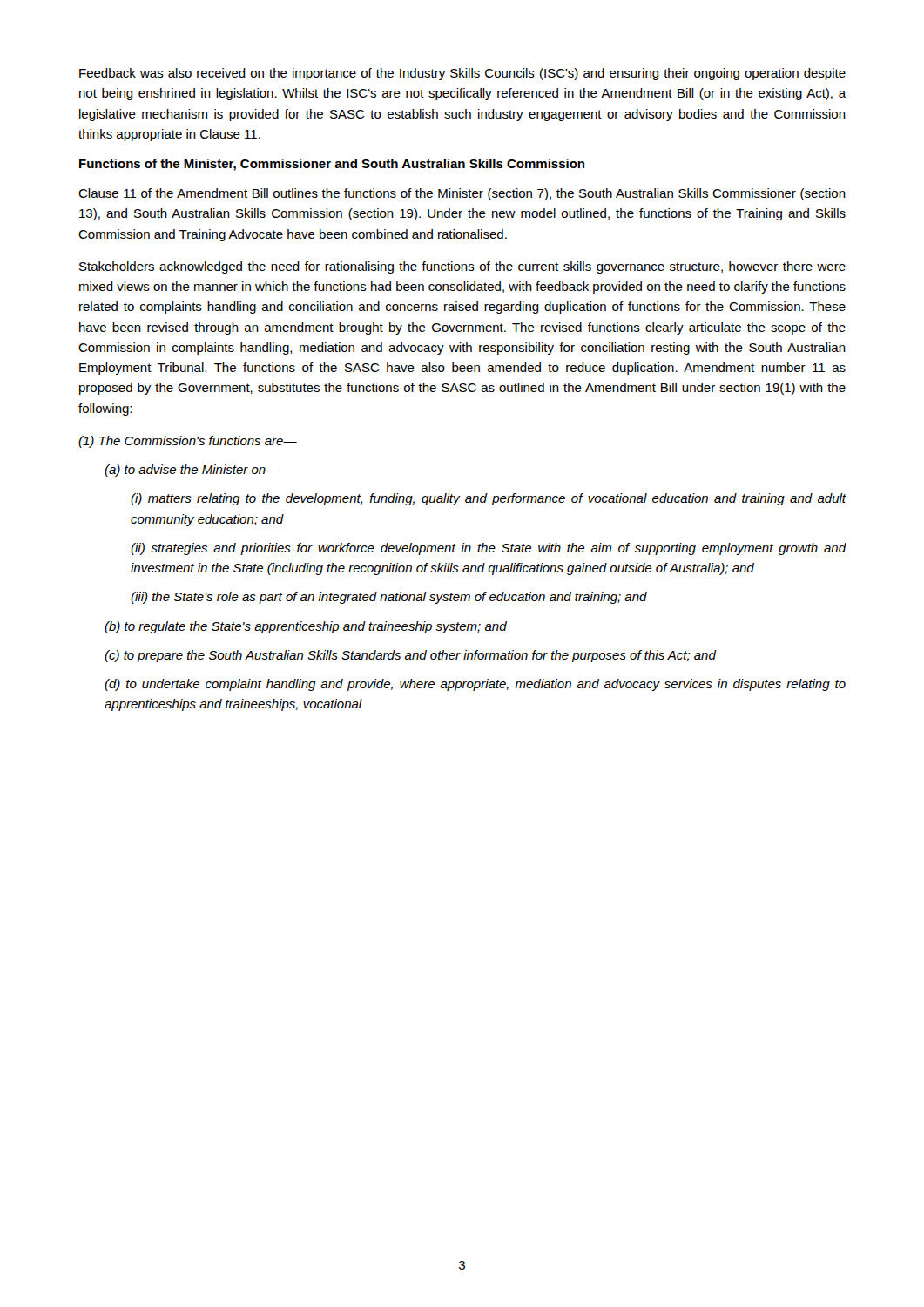
Task: Find the element starting "(b) to regulate the State's apprenticeship"
Action: [x=305, y=626]
